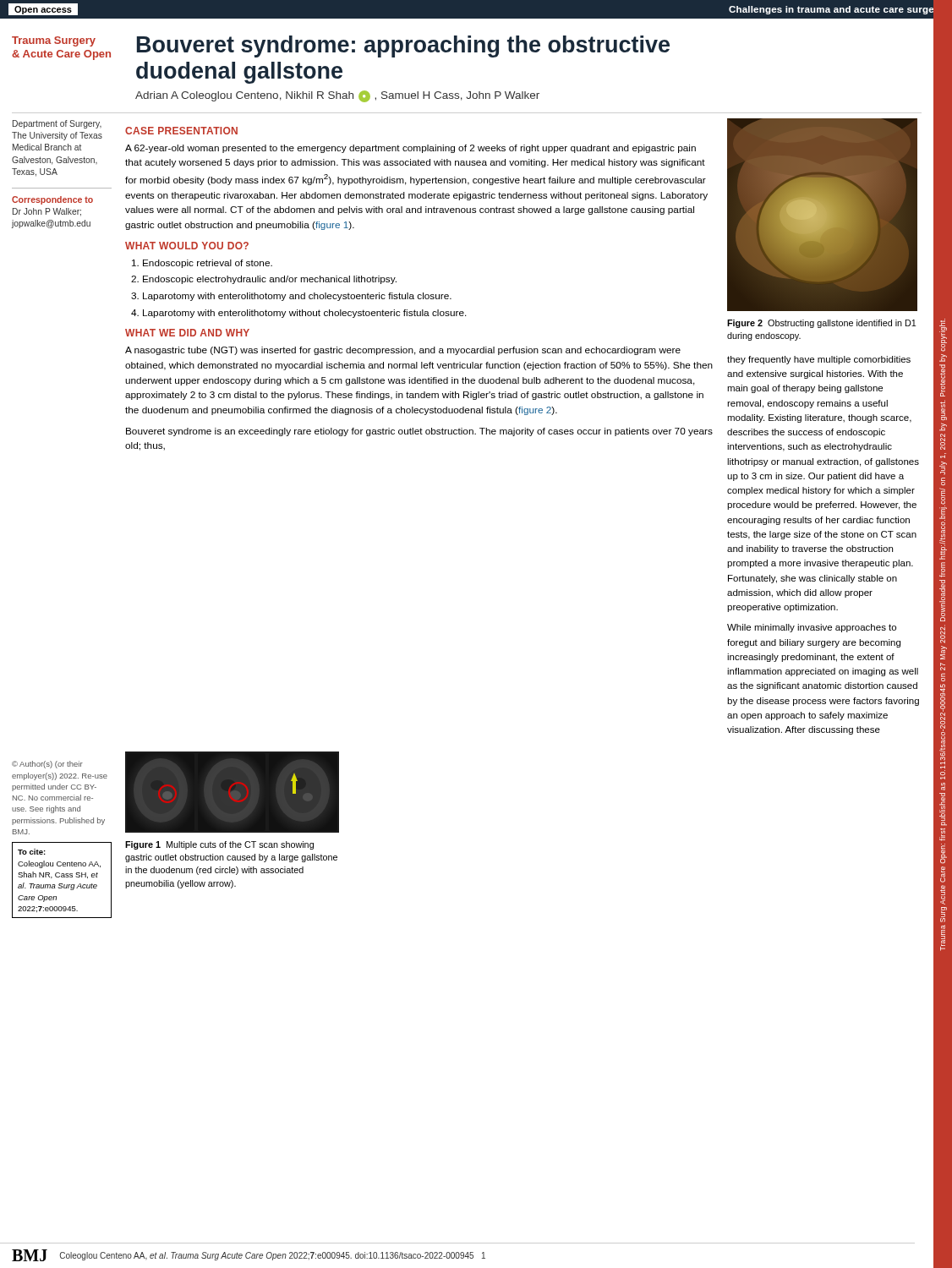Navigate to the text block starting "CASE PRESENTATION"
The image size is (952, 1268).
182,131
